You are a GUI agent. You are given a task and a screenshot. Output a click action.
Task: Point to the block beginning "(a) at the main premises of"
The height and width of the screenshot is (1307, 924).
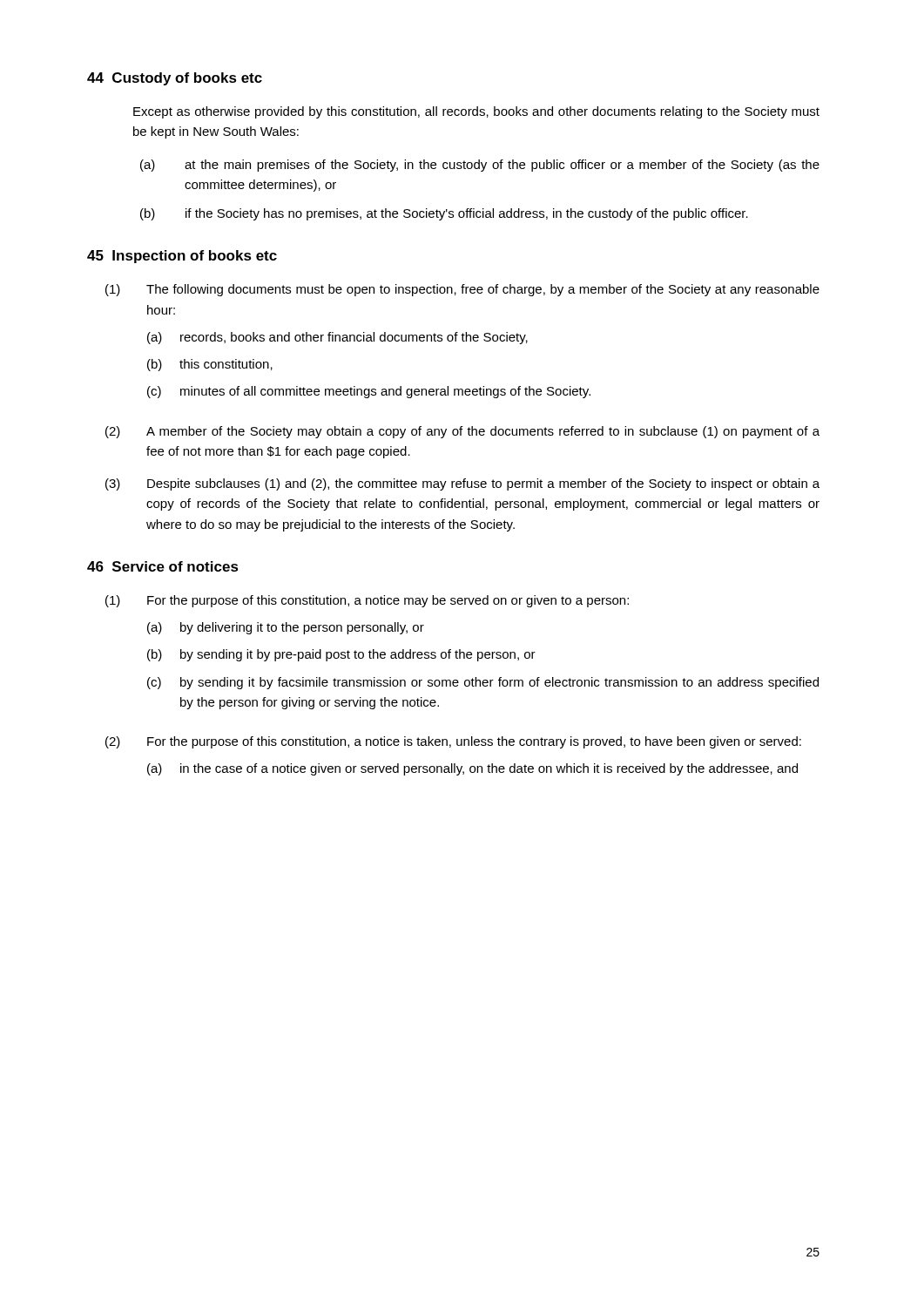(x=476, y=174)
